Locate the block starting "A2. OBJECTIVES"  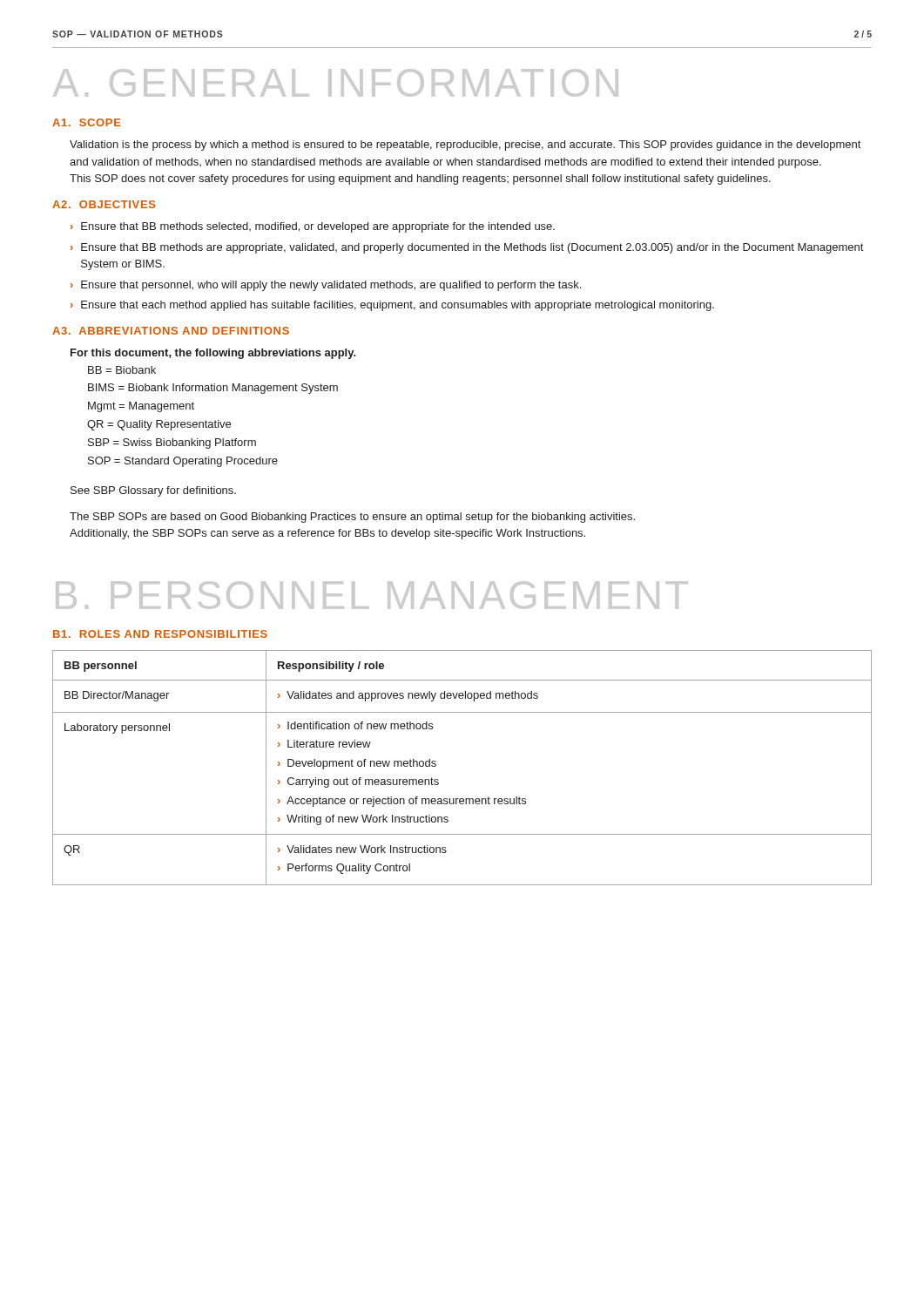coord(104,204)
